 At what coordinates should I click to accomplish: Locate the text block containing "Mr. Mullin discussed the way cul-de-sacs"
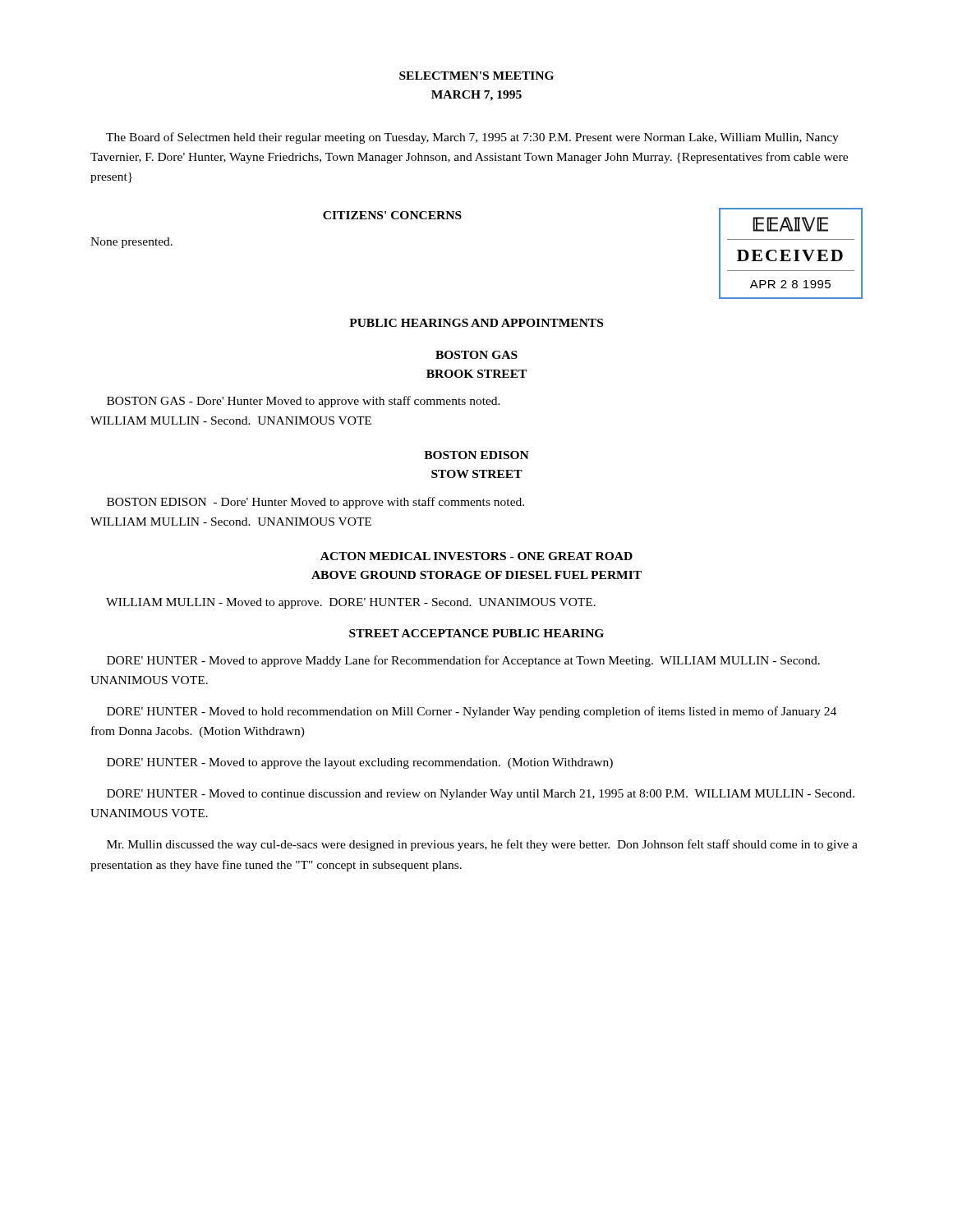[474, 854]
